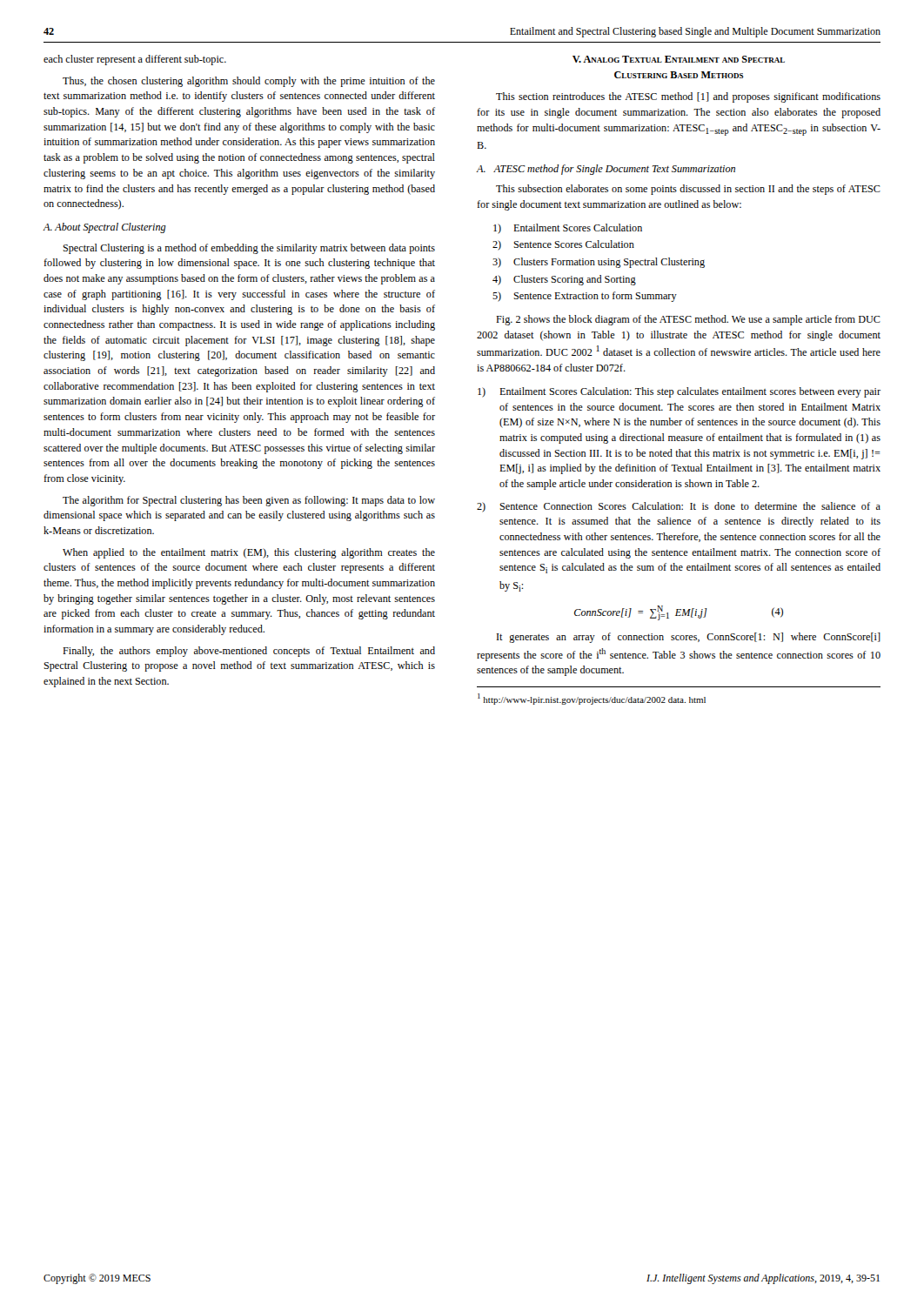This screenshot has height=1305, width=924.
Task: Find the list item with the text "4)Clusters Scoring and Sorting"
Action: click(x=564, y=280)
